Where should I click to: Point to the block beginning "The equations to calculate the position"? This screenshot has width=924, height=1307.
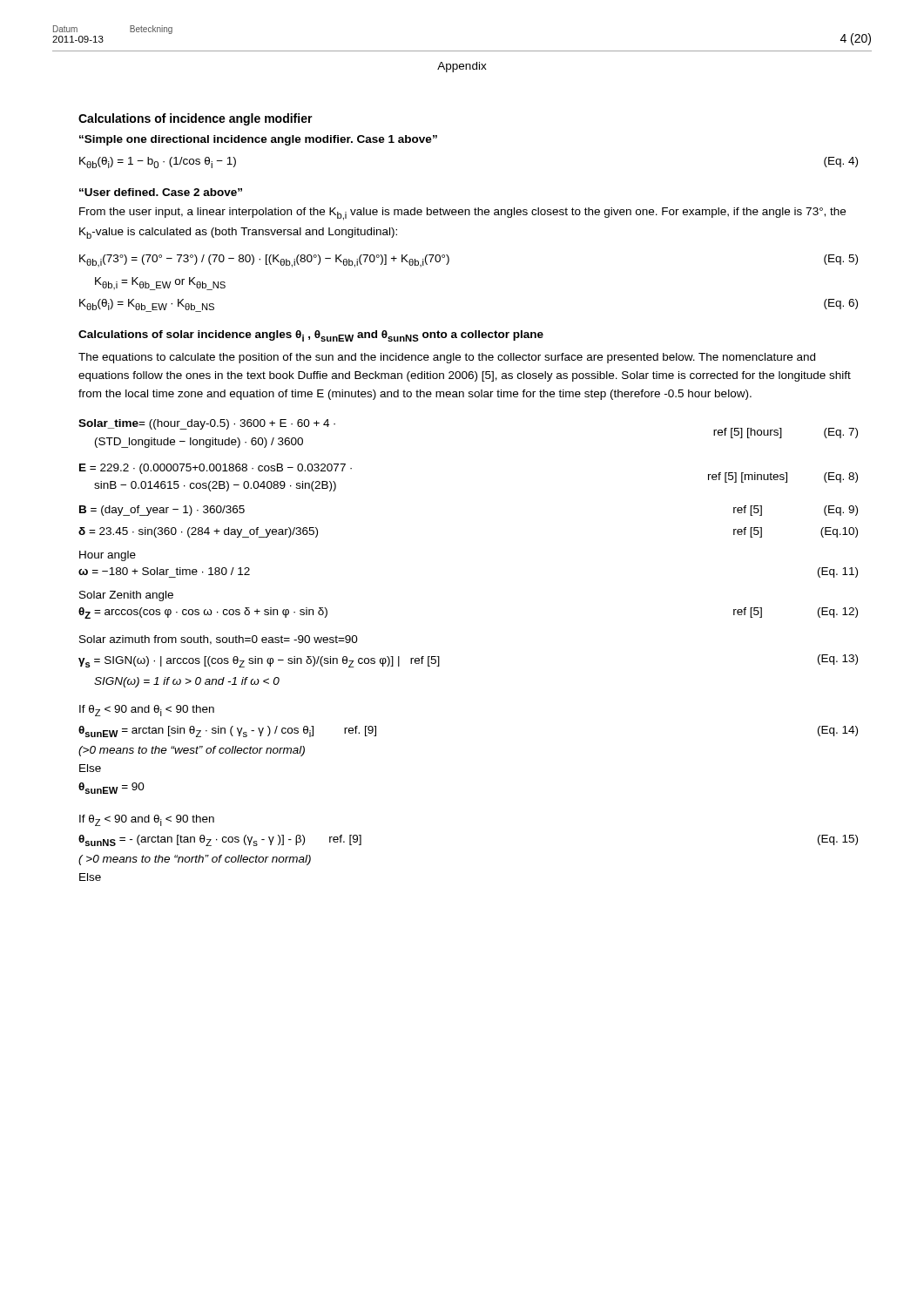pos(464,375)
